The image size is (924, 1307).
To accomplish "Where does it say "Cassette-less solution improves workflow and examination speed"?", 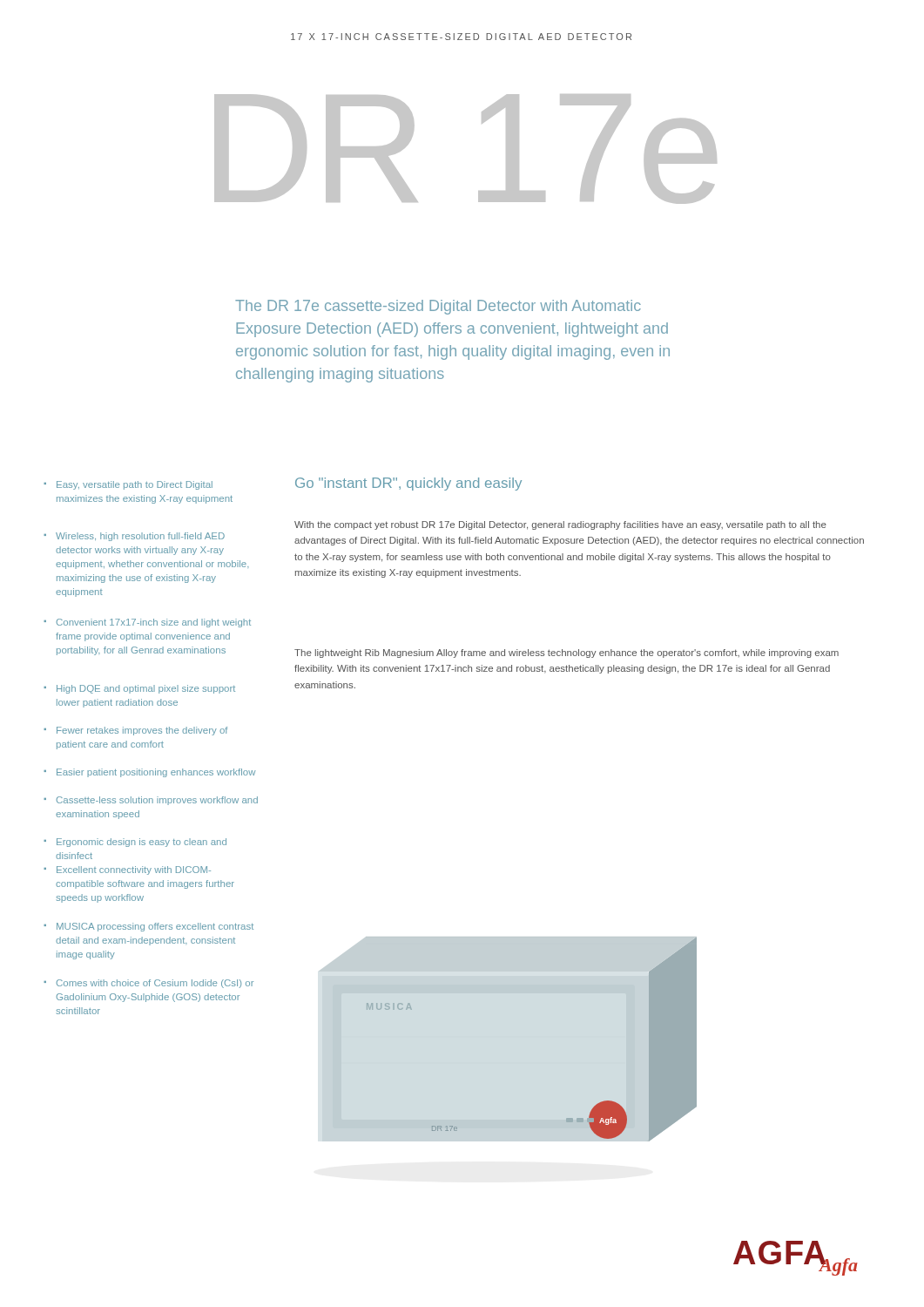I will pyautogui.click(x=157, y=807).
